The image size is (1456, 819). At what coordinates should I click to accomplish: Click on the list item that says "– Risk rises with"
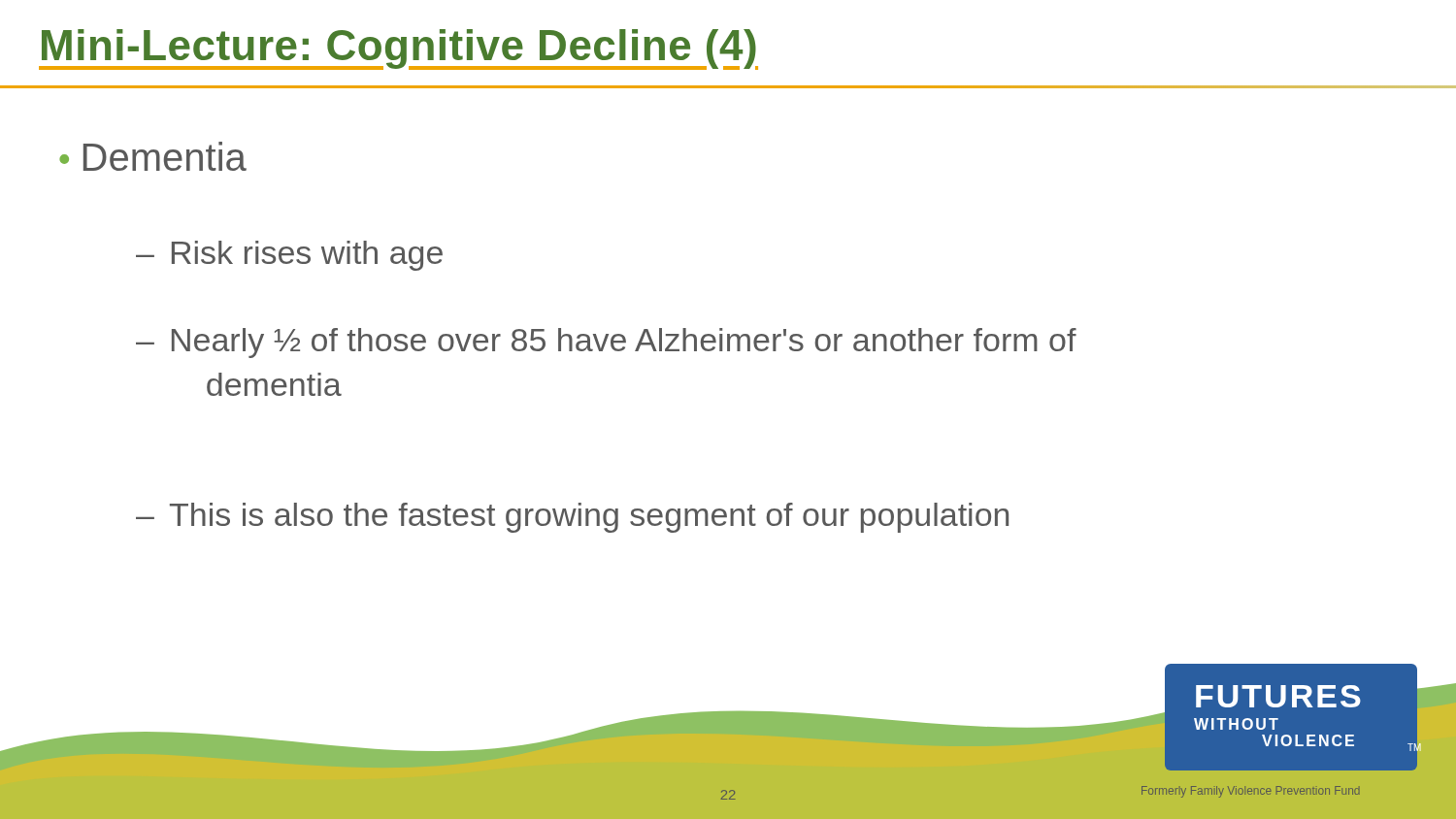[290, 253]
